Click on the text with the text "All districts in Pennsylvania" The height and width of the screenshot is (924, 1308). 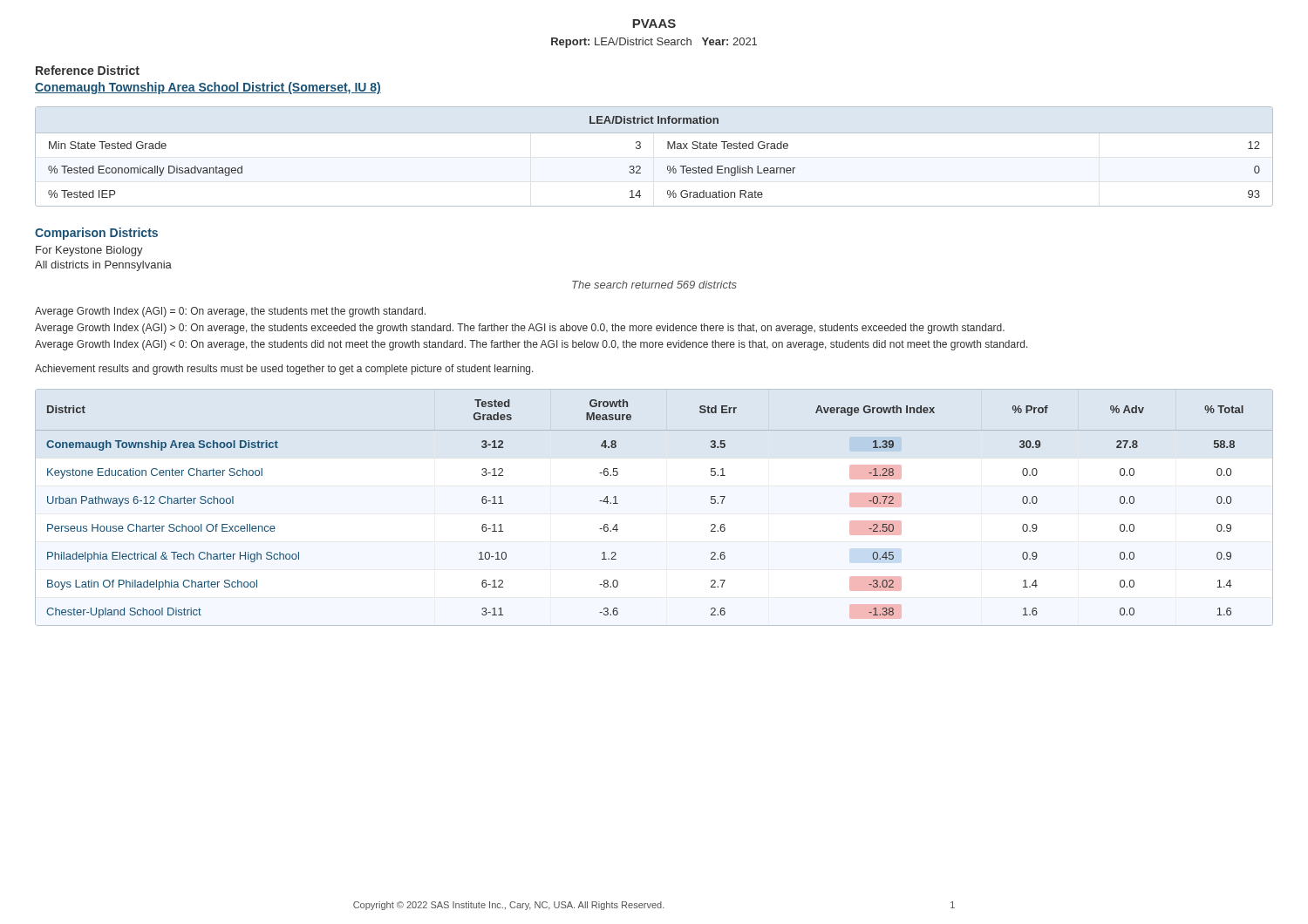coord(103,265)
